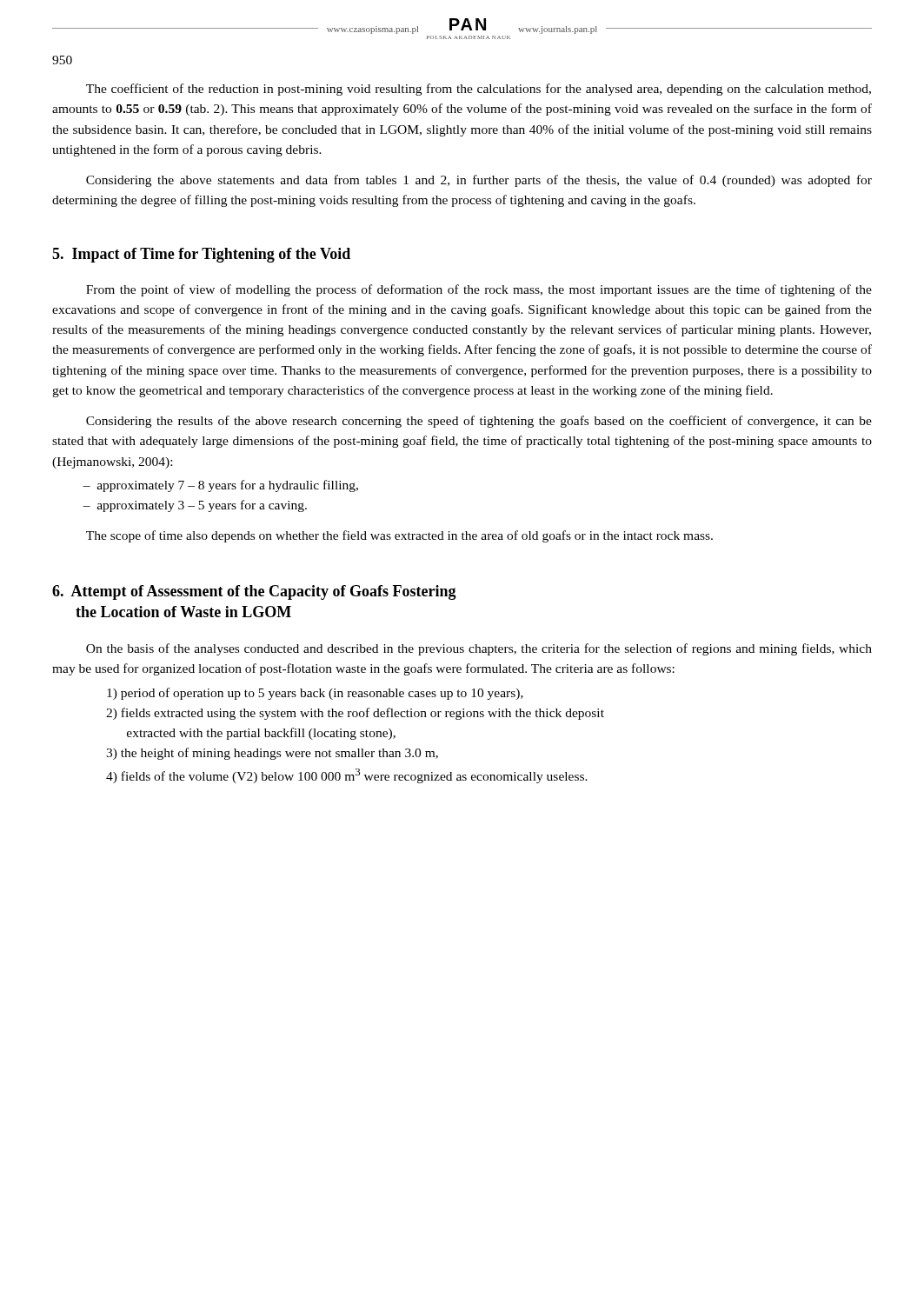Click the passage that begins "The coefficient of the reduction"
The width and height of the screenshot is (924, 1304).
pos(462,119)
